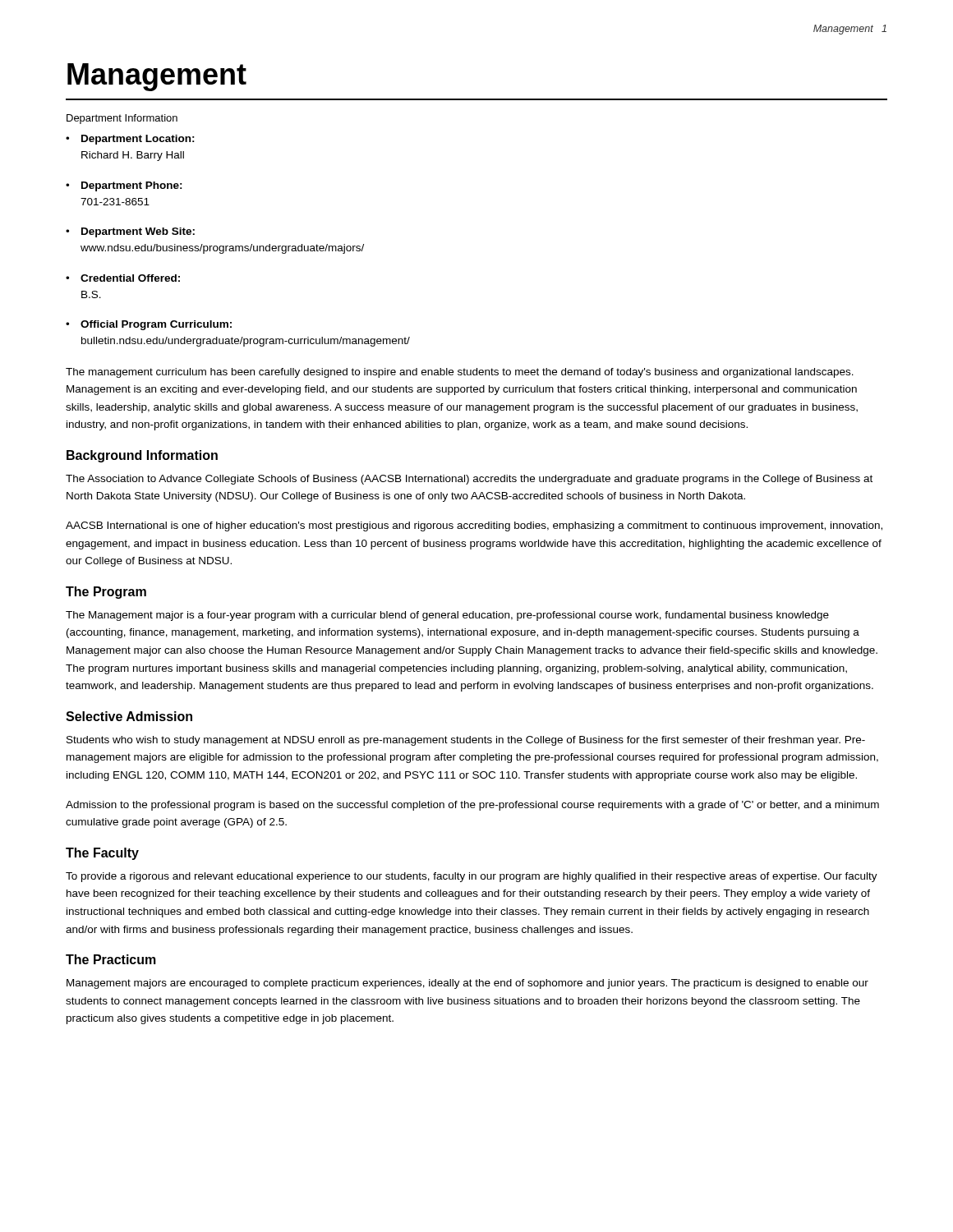Click the passage that begins "Students who wish to"
The height and width of the screenshot is (1232, 953).
(472, 757)
